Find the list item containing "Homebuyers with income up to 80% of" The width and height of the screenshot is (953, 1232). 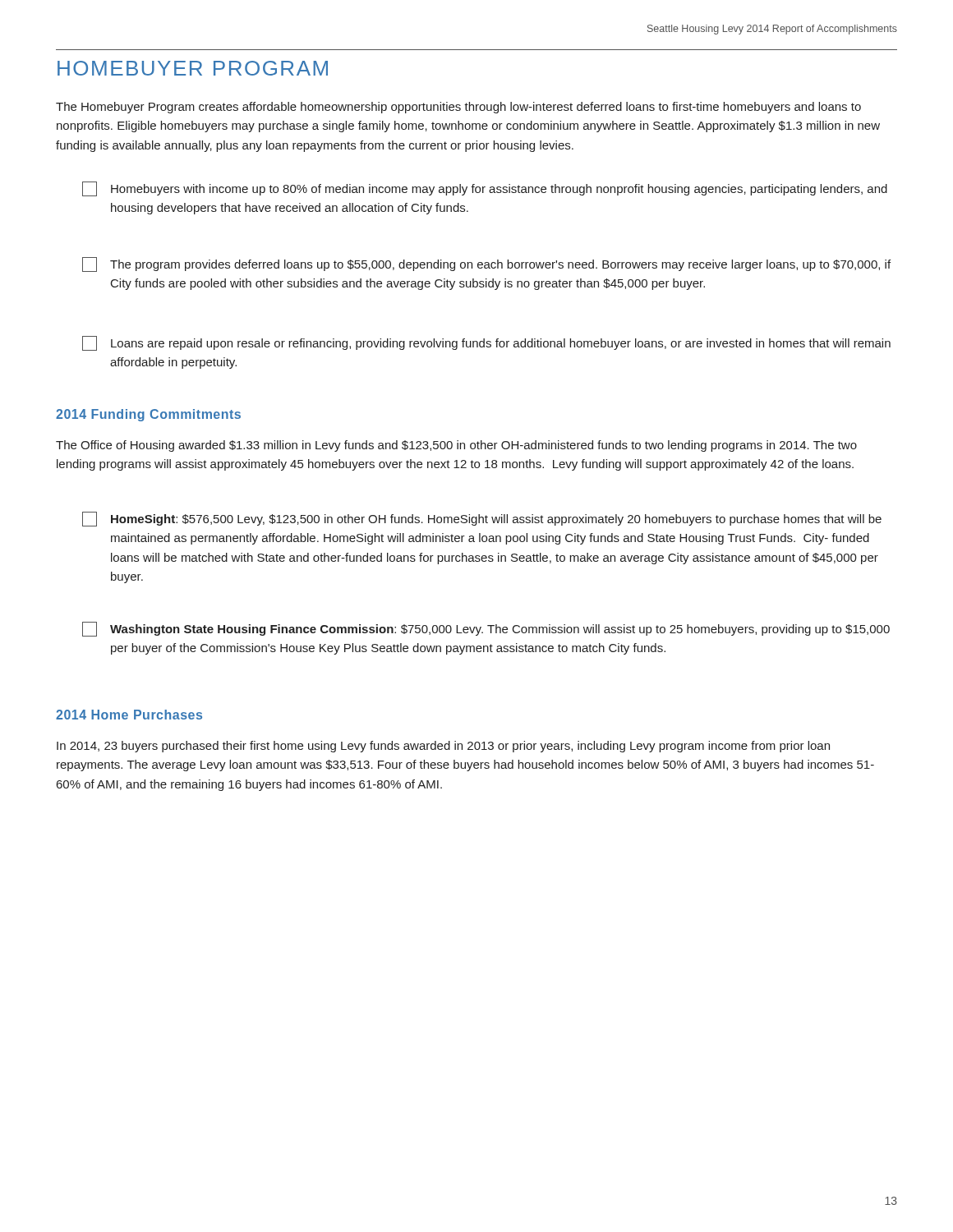[490, 198]
